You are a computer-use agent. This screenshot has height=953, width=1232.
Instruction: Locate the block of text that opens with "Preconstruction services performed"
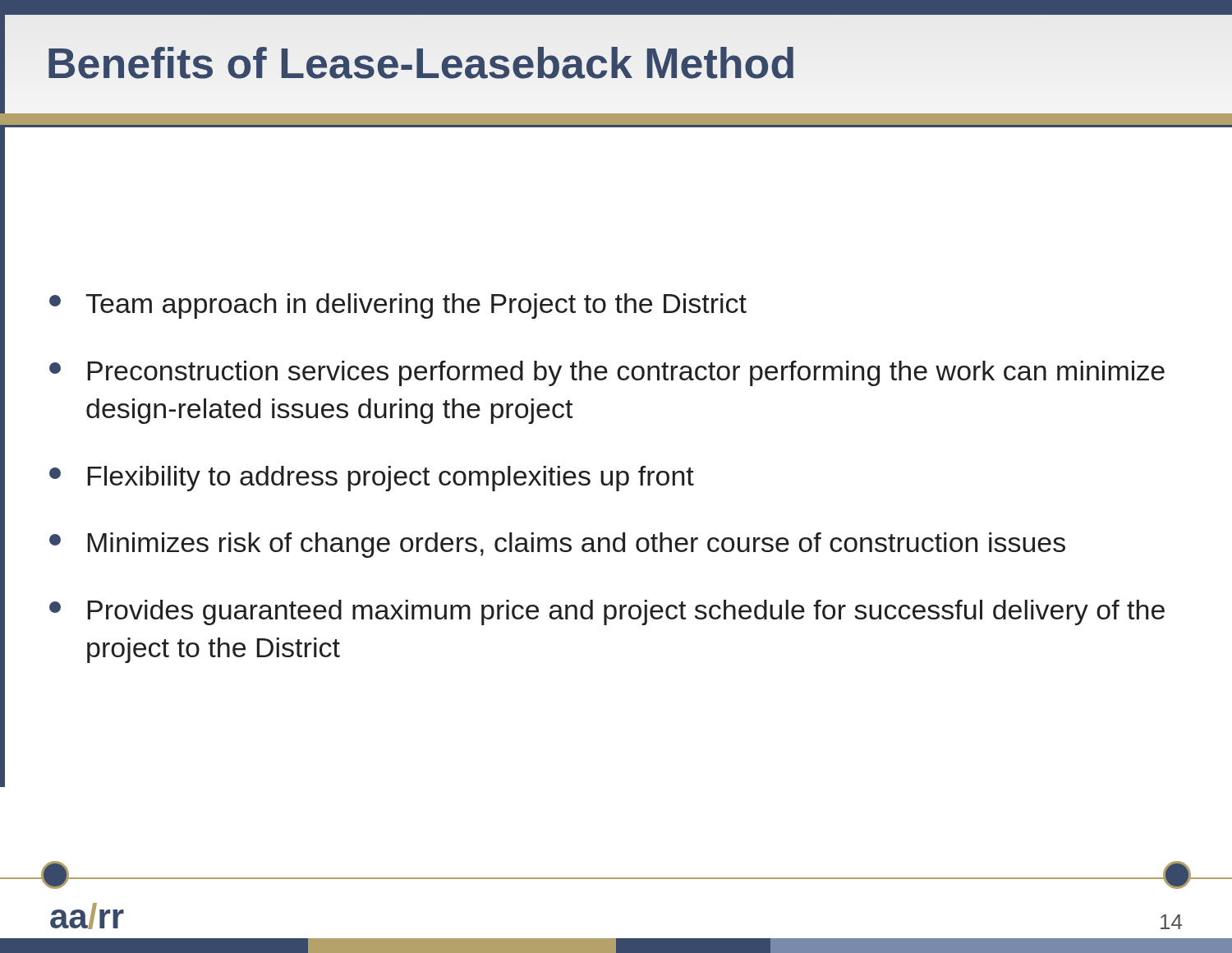[625, 389]
